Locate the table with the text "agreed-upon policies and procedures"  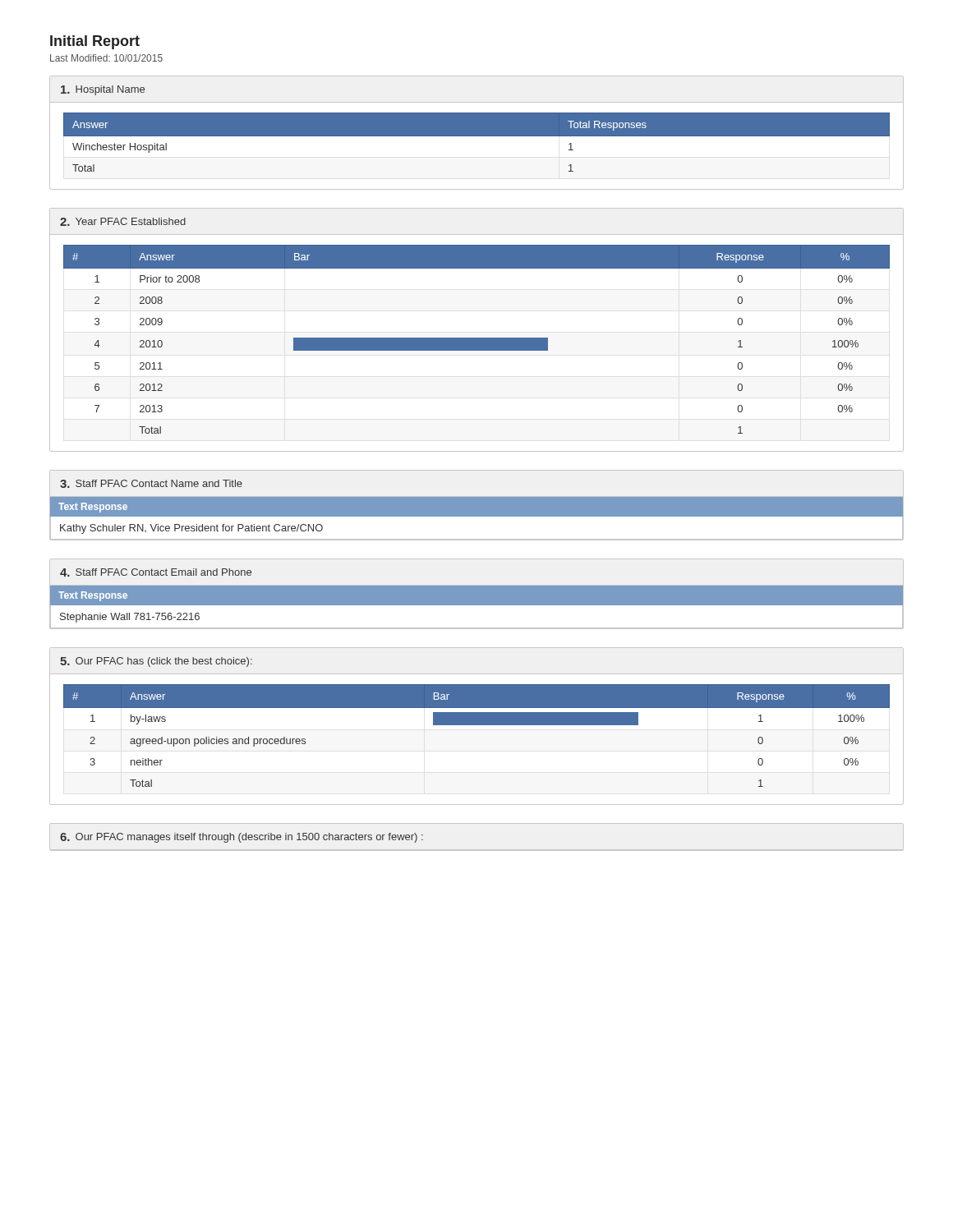(x=476, y=739)
